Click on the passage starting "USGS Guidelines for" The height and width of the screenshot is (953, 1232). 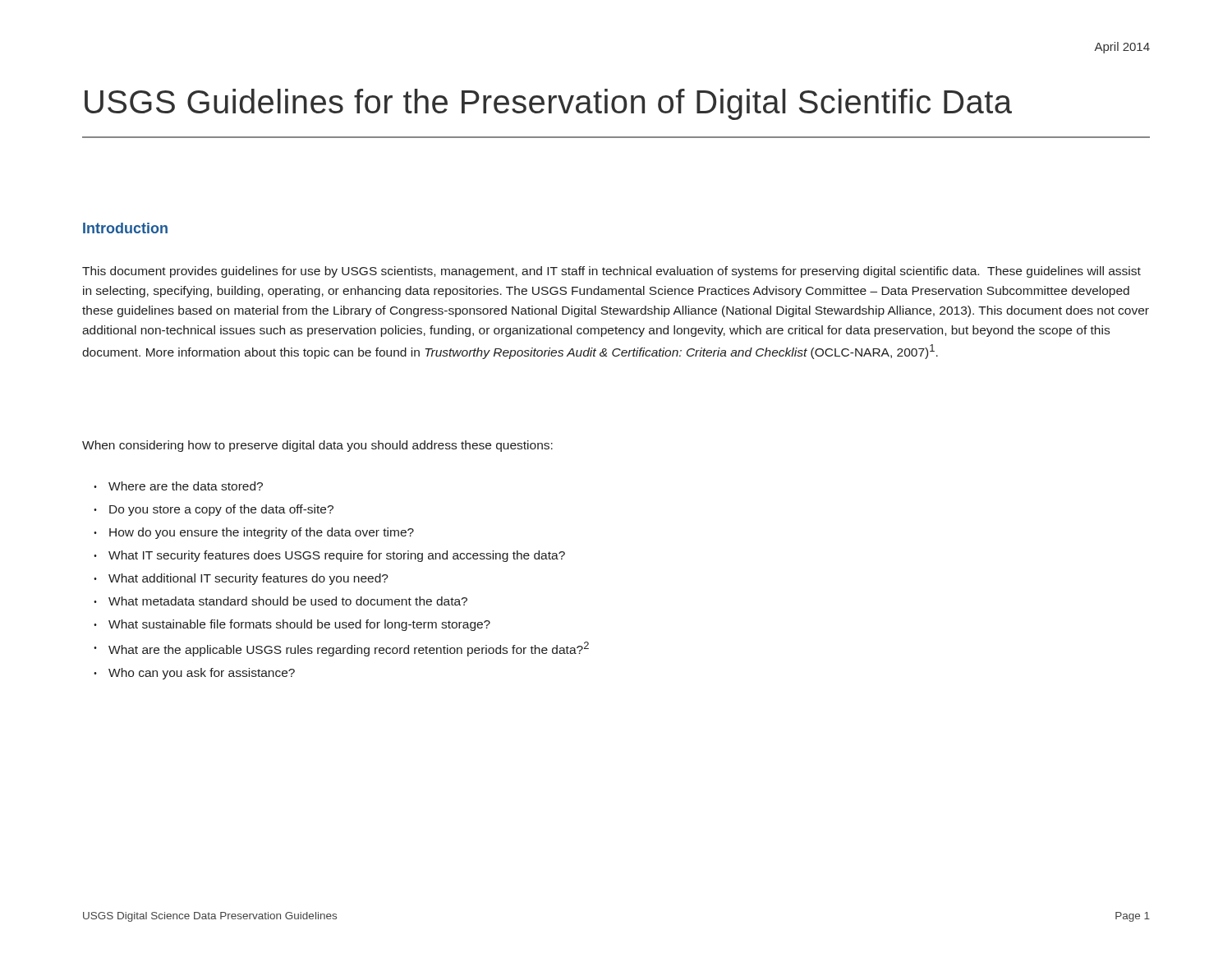(x=616, y=110)
